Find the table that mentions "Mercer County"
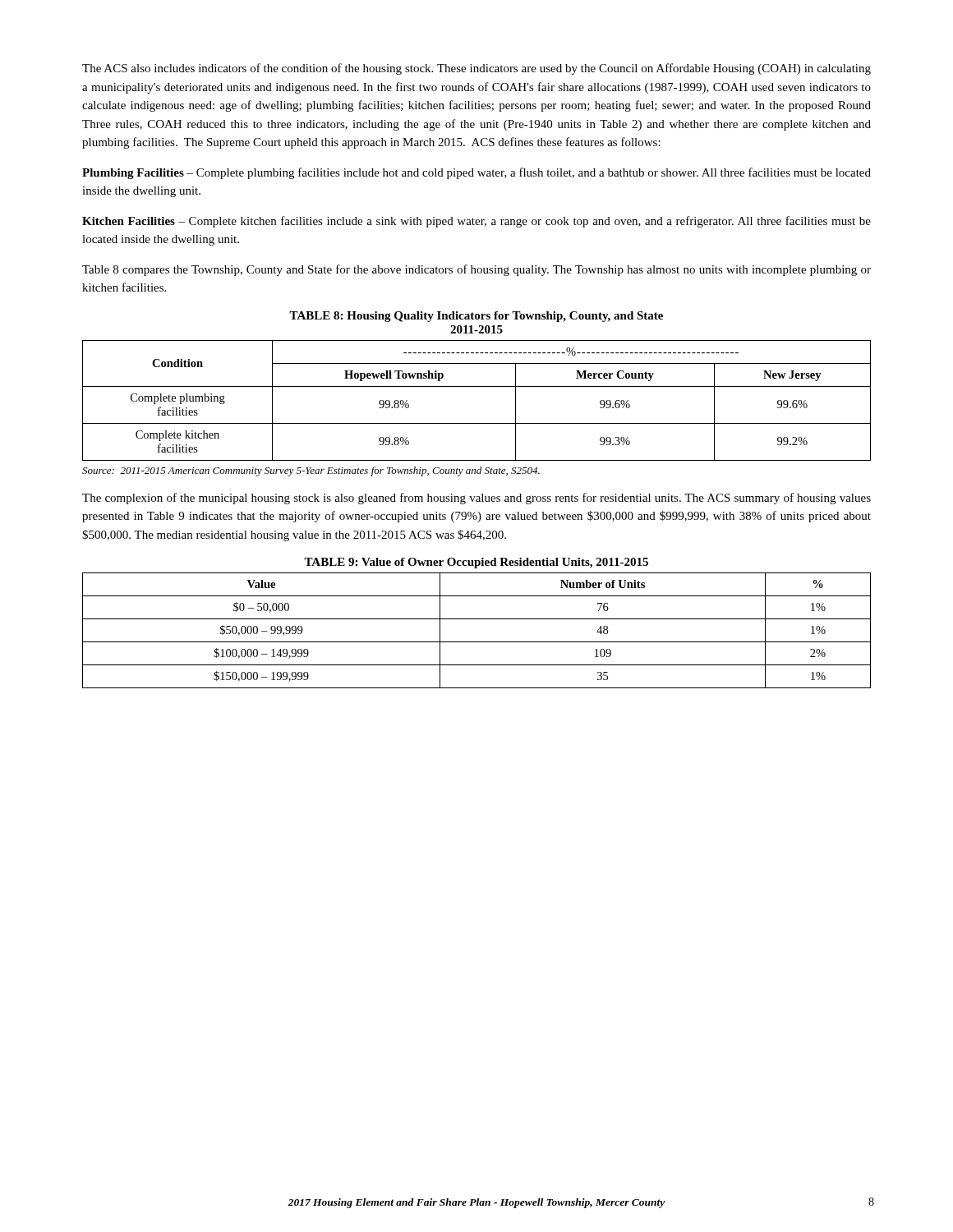This screenshot has width=953, height=1232. [x=476, y=400]
